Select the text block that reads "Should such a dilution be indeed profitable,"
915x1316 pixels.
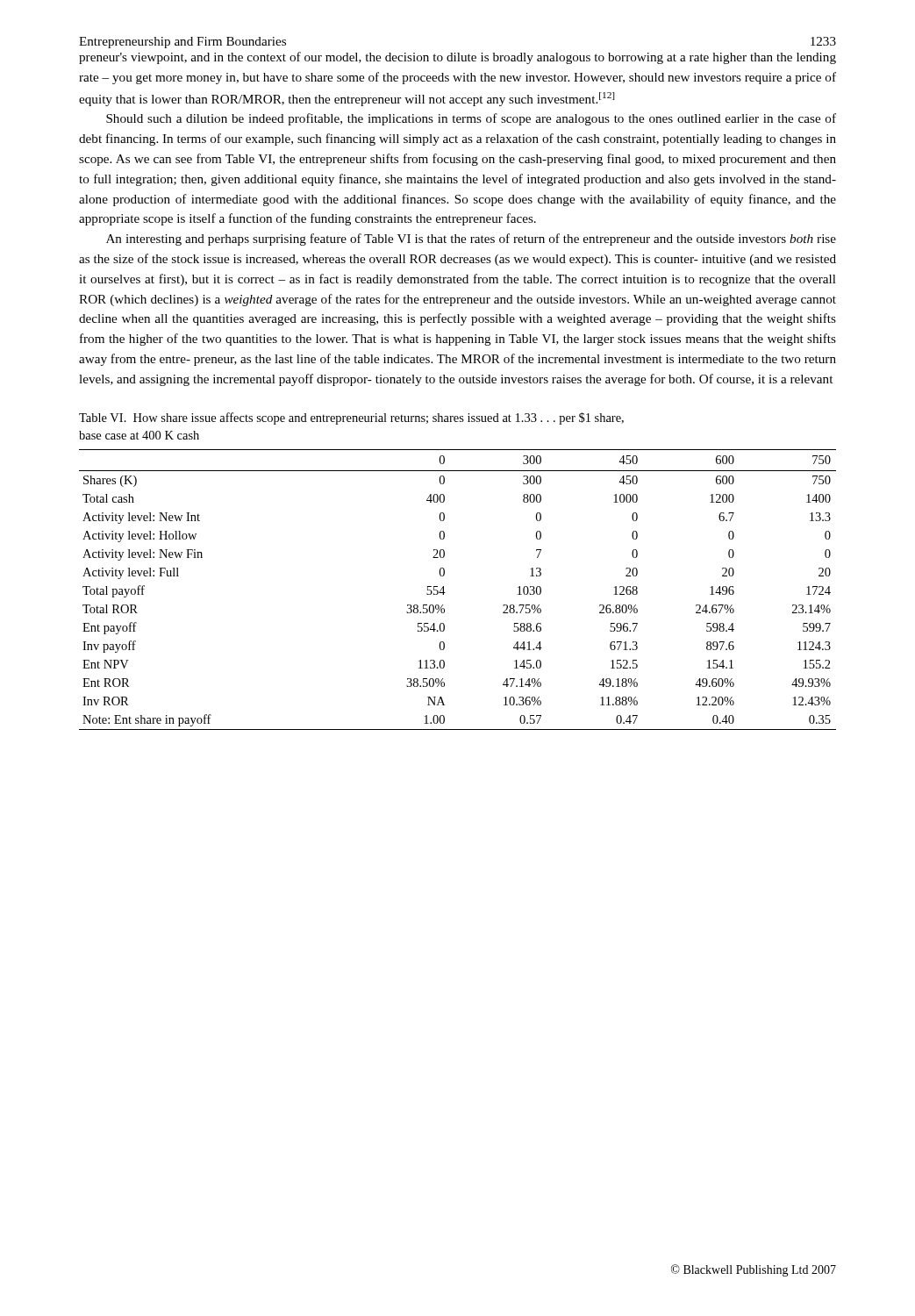pyautogui.click(x=458, y=169)
